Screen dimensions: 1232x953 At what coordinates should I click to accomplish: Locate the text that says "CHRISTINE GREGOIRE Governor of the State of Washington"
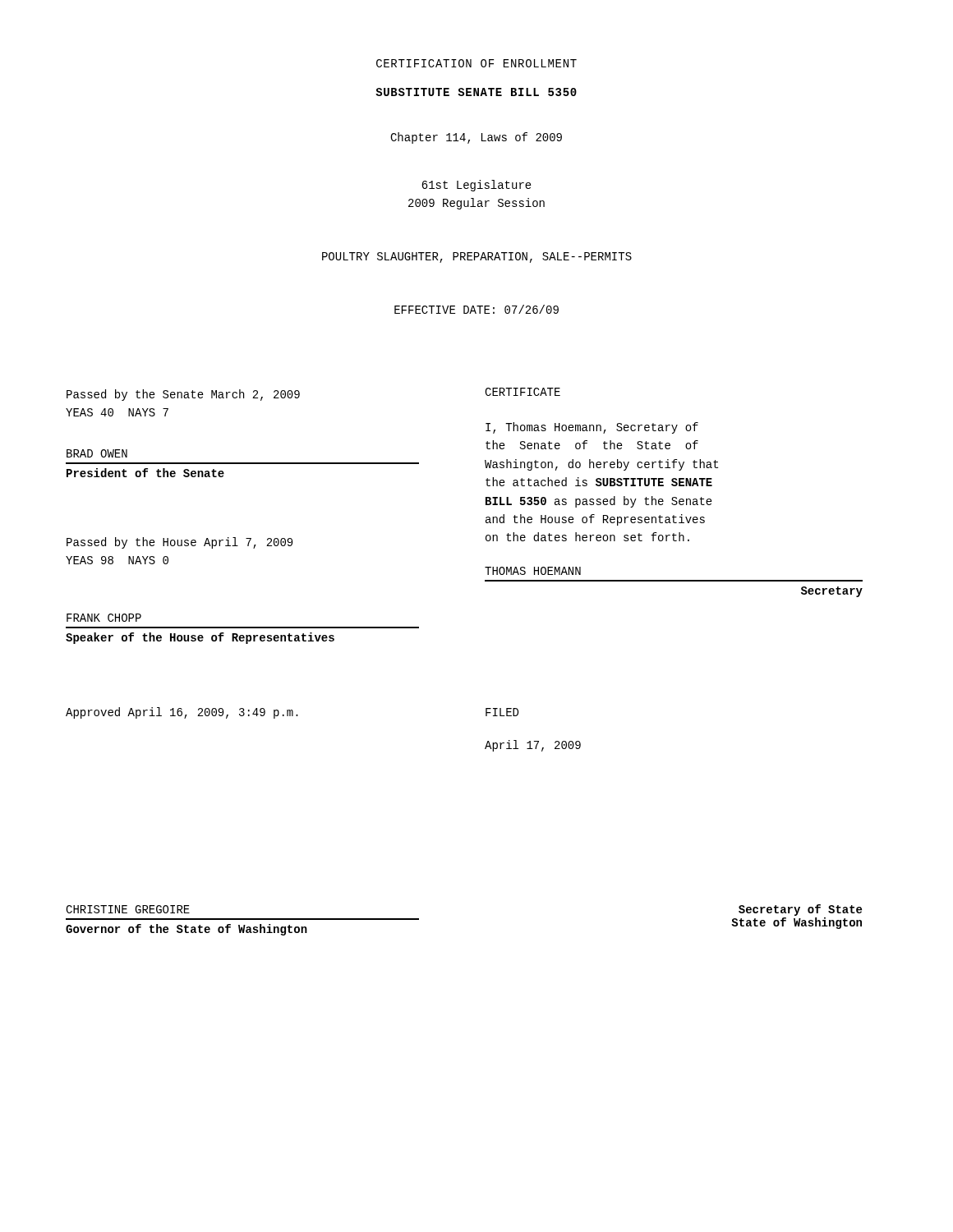242,920
